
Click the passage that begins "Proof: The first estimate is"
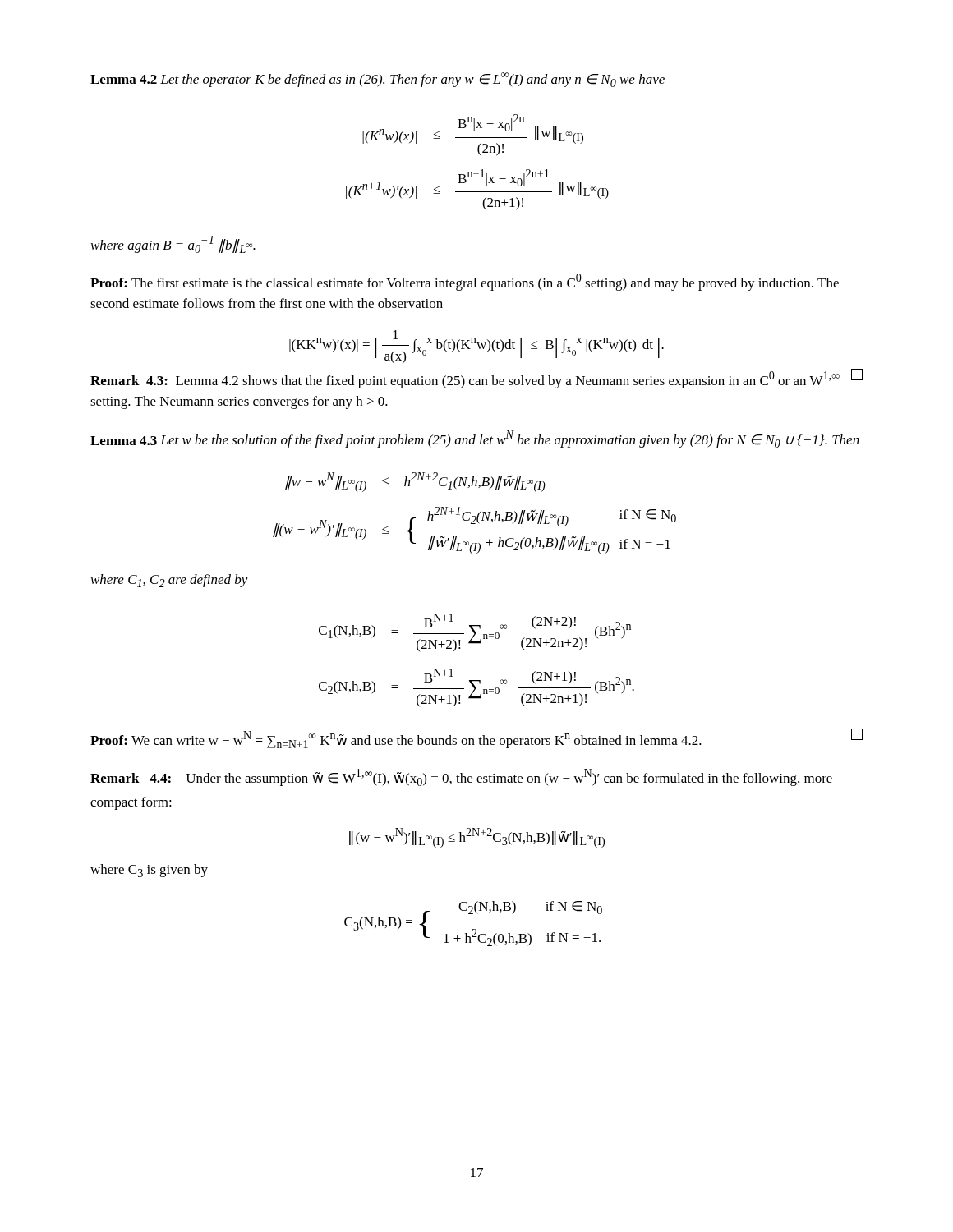tap(465, 291)
